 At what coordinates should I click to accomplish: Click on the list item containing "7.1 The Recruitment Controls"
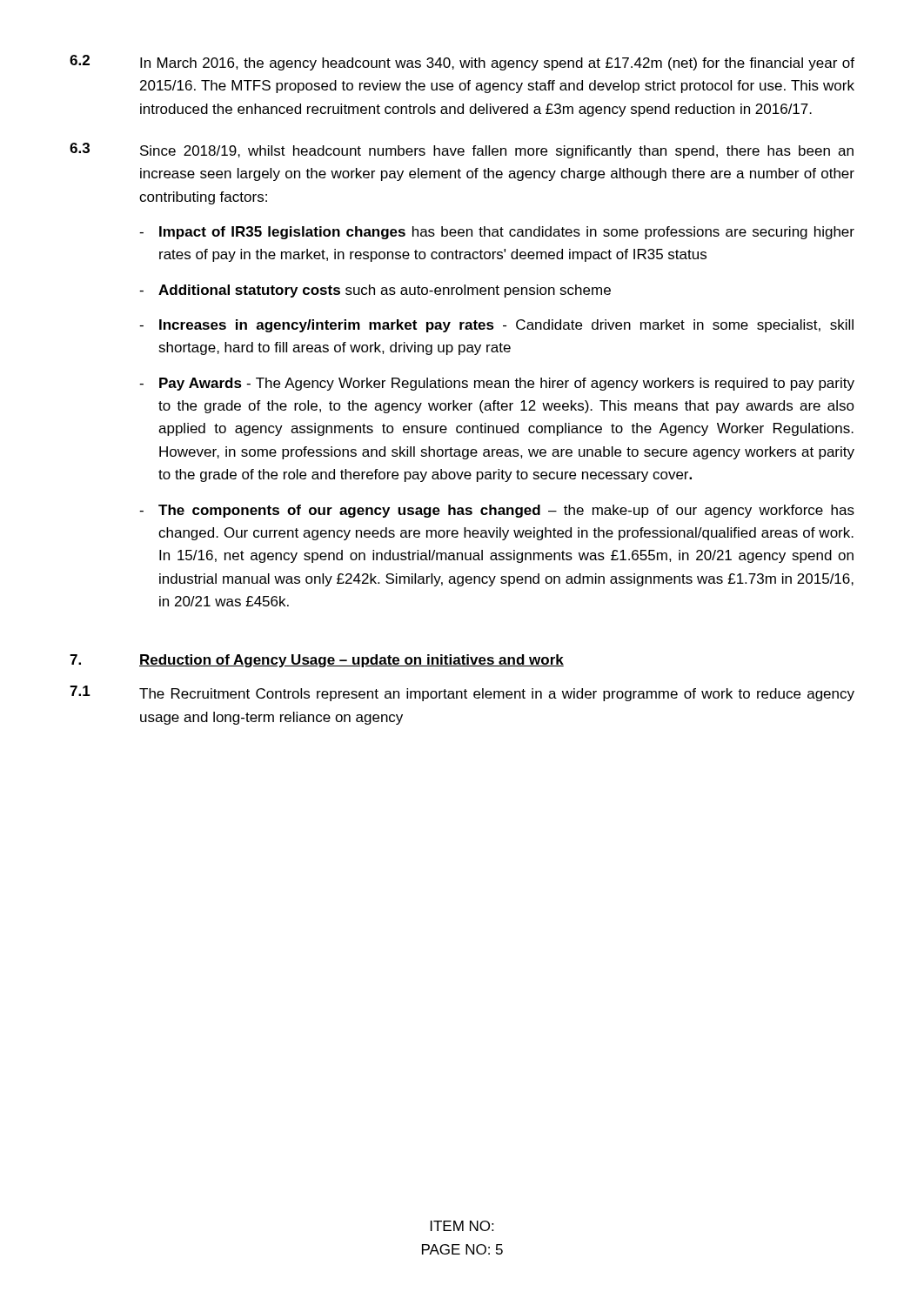point(462,706)
